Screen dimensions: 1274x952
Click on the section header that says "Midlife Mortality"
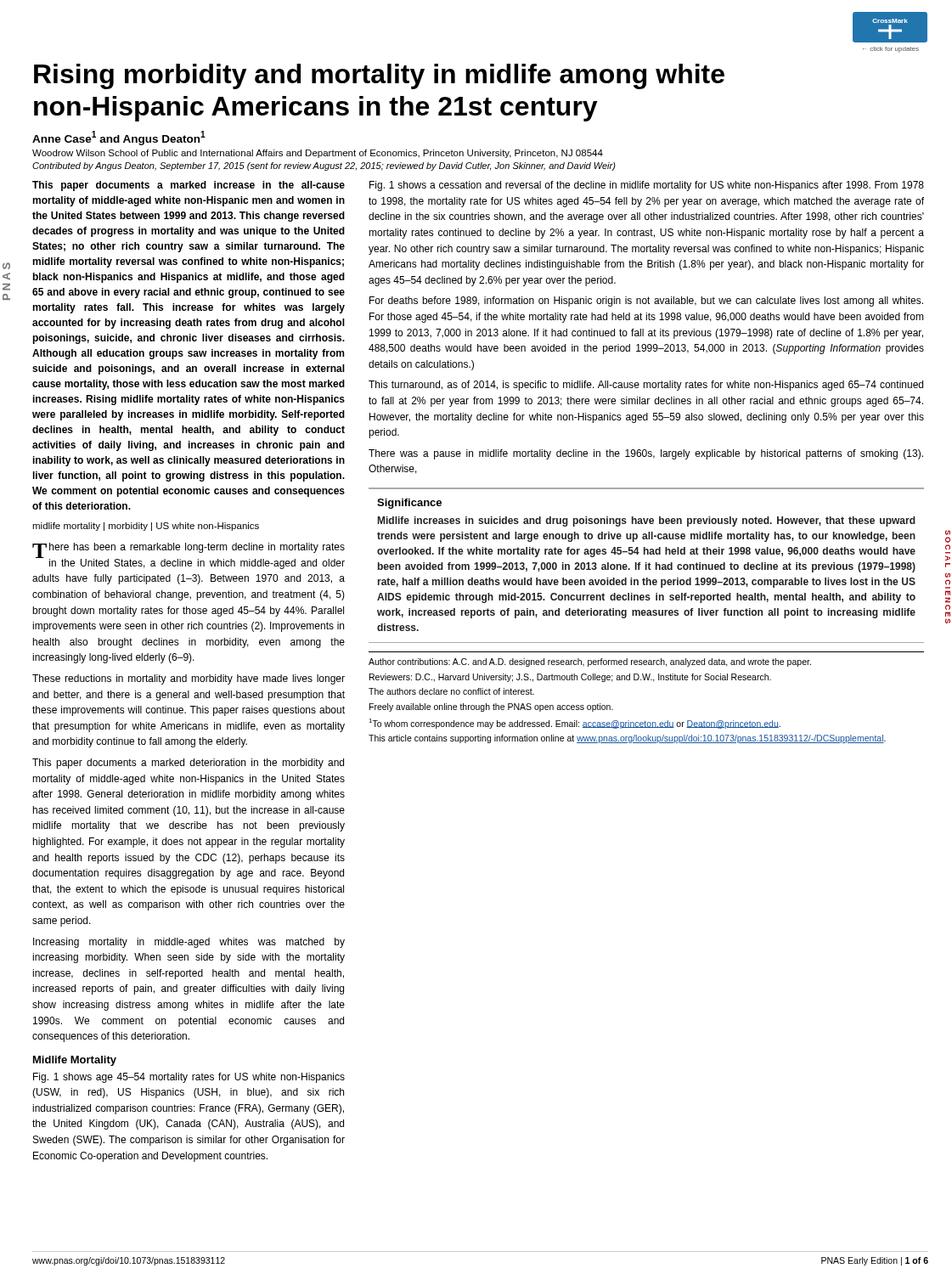[74, 1059]
